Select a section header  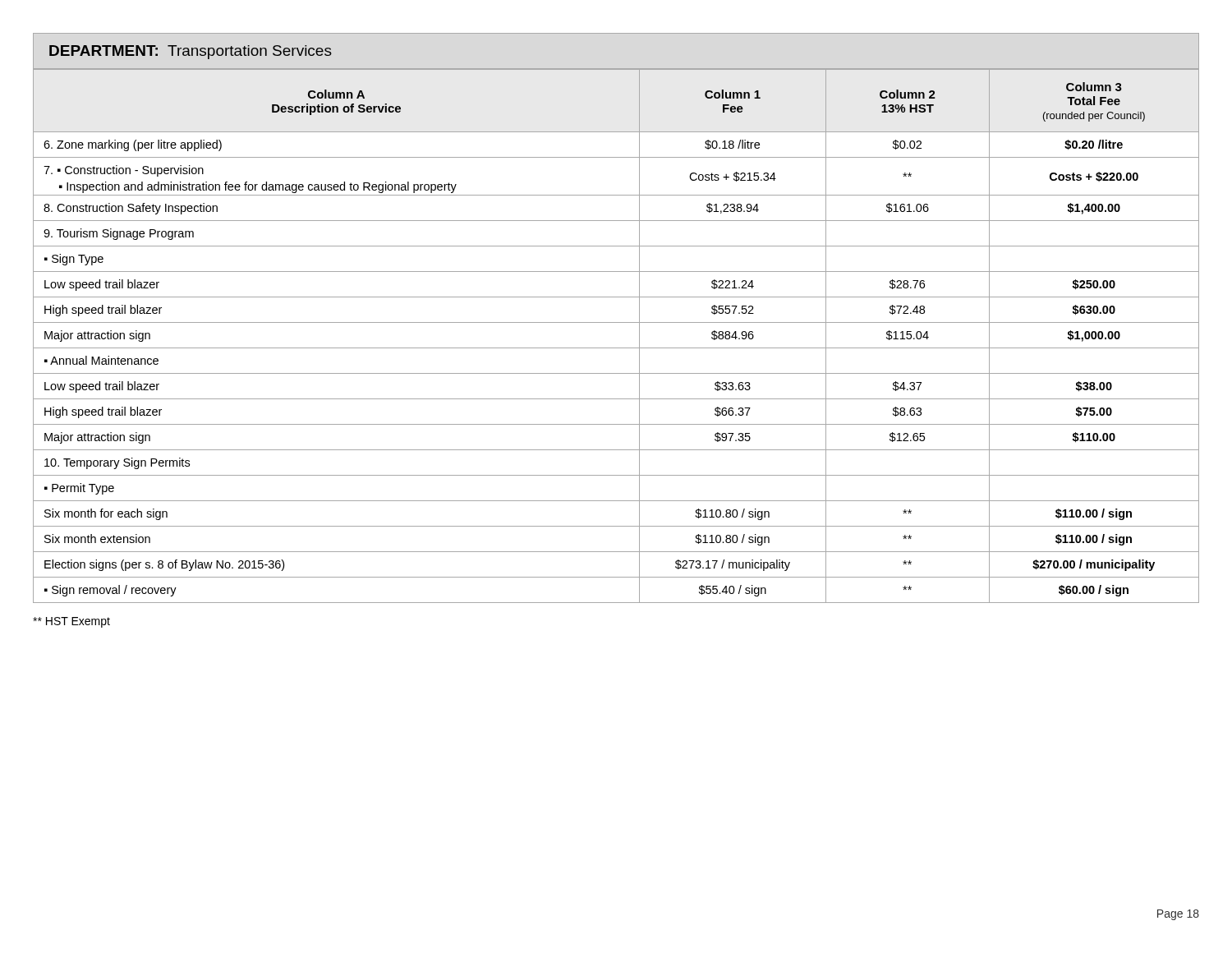[190, 51]
